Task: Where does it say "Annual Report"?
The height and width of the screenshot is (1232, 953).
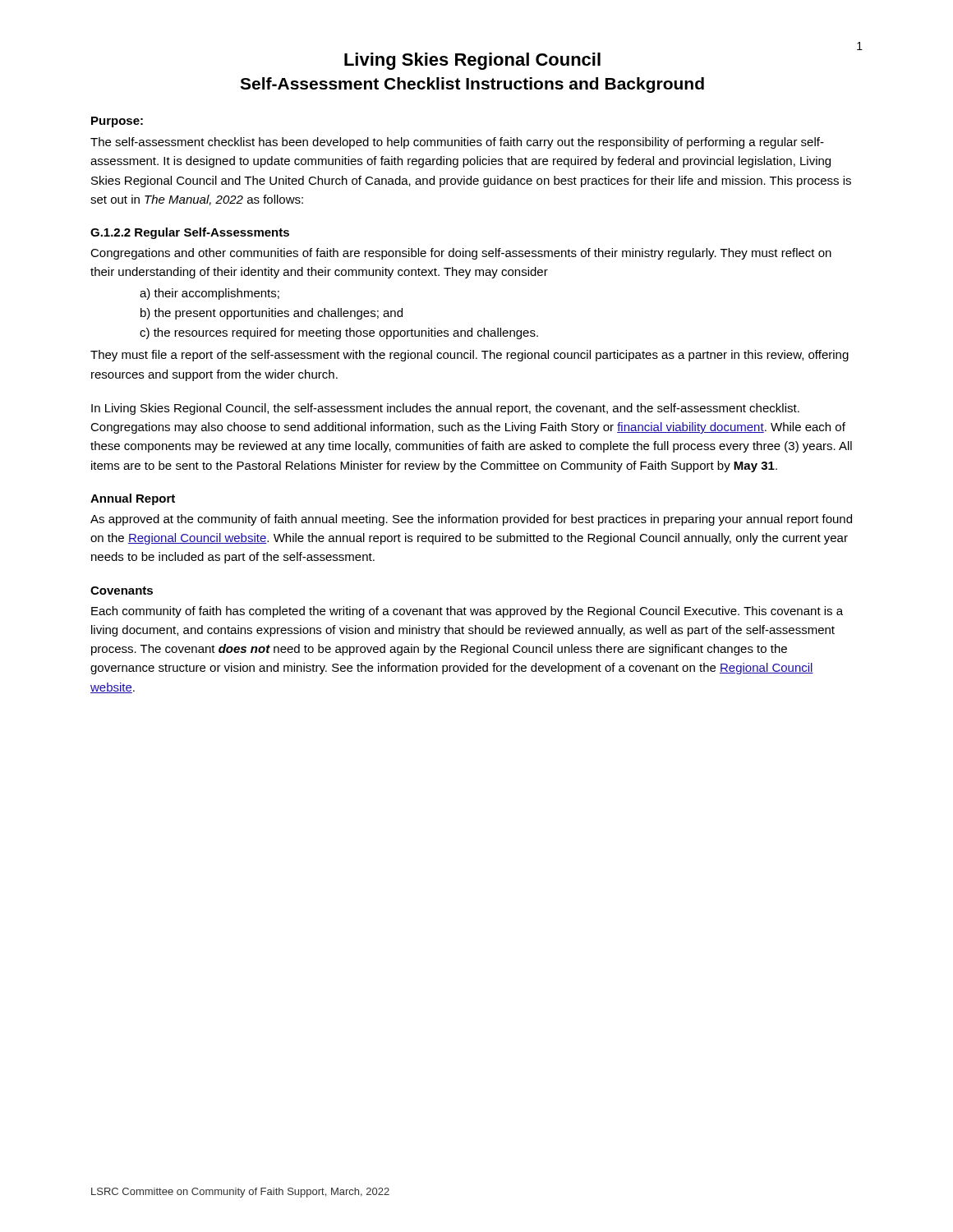Action: point(133,498)
